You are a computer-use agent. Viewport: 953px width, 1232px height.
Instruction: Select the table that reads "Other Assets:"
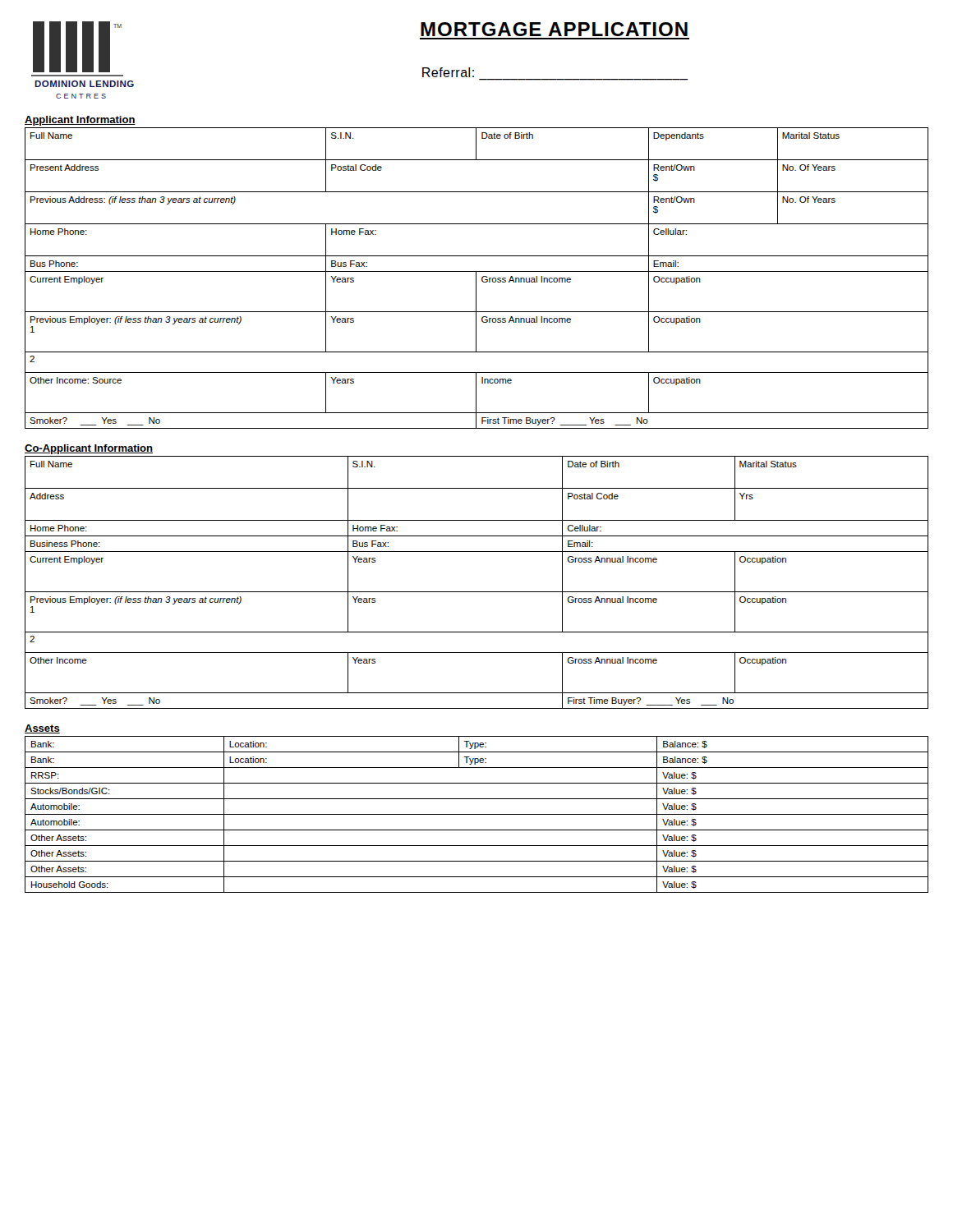pos(476,814)
